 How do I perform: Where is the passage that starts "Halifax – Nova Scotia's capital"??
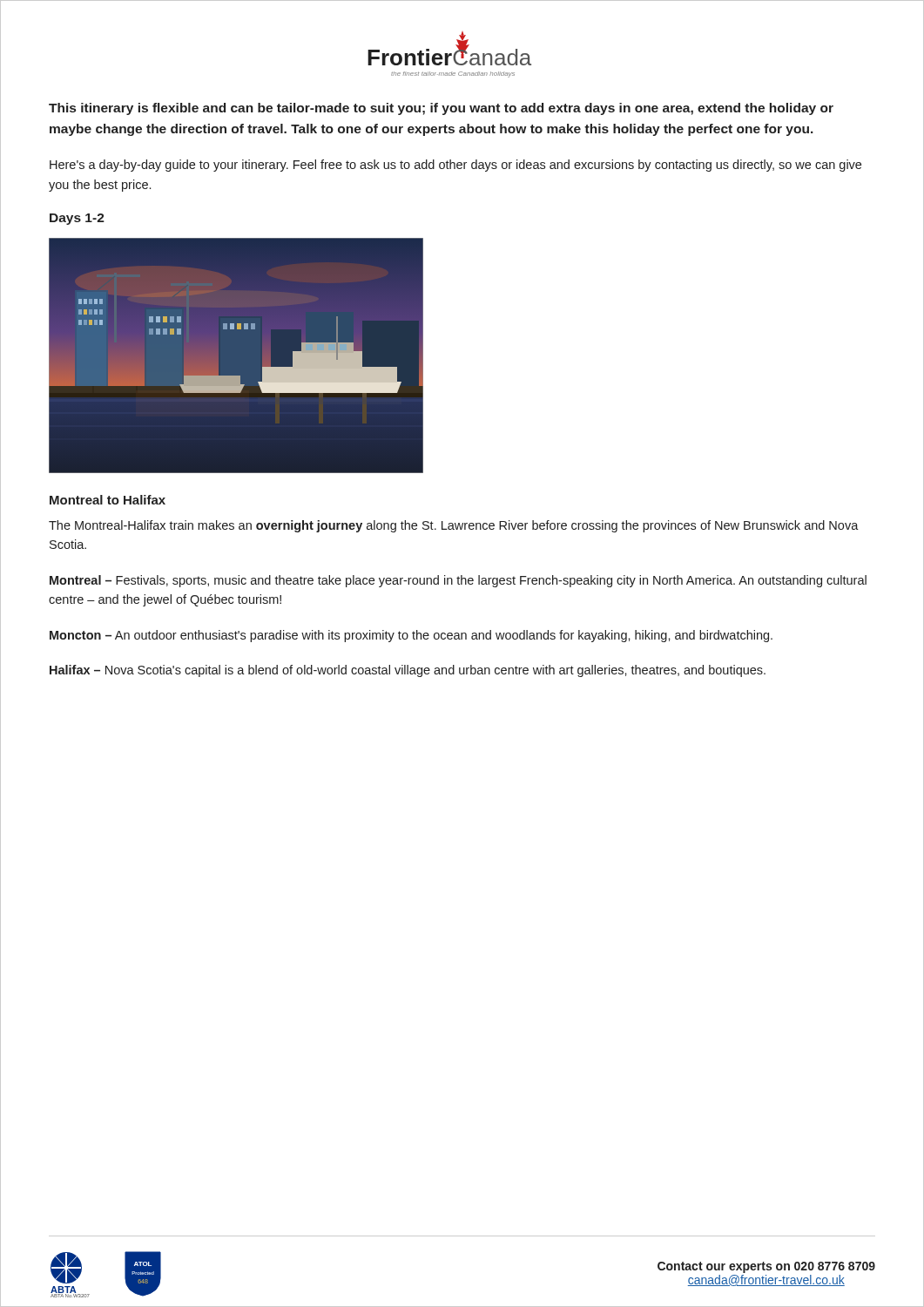(x=408, y=670)
